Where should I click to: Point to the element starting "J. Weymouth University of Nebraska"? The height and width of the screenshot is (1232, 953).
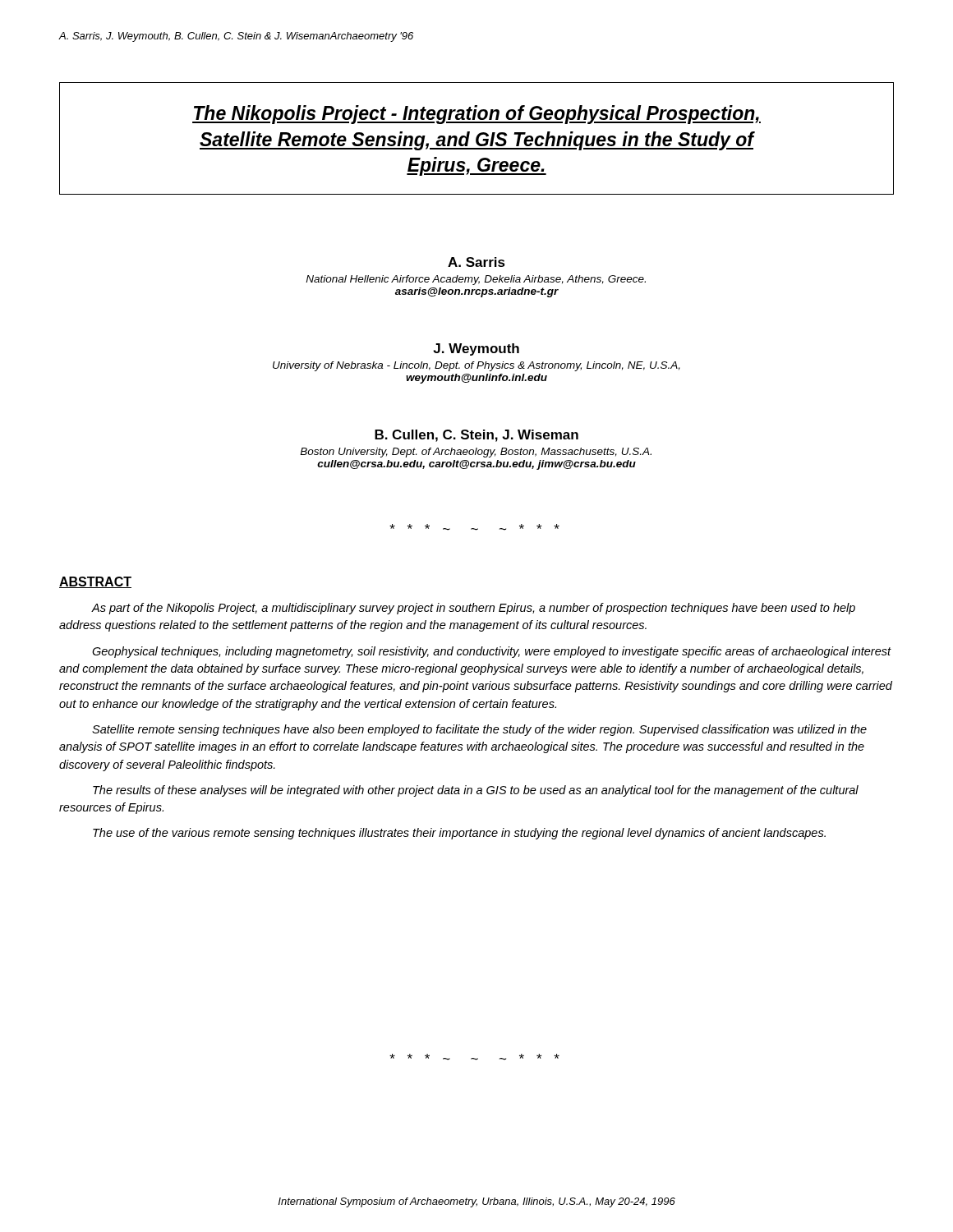pos(476,362)
